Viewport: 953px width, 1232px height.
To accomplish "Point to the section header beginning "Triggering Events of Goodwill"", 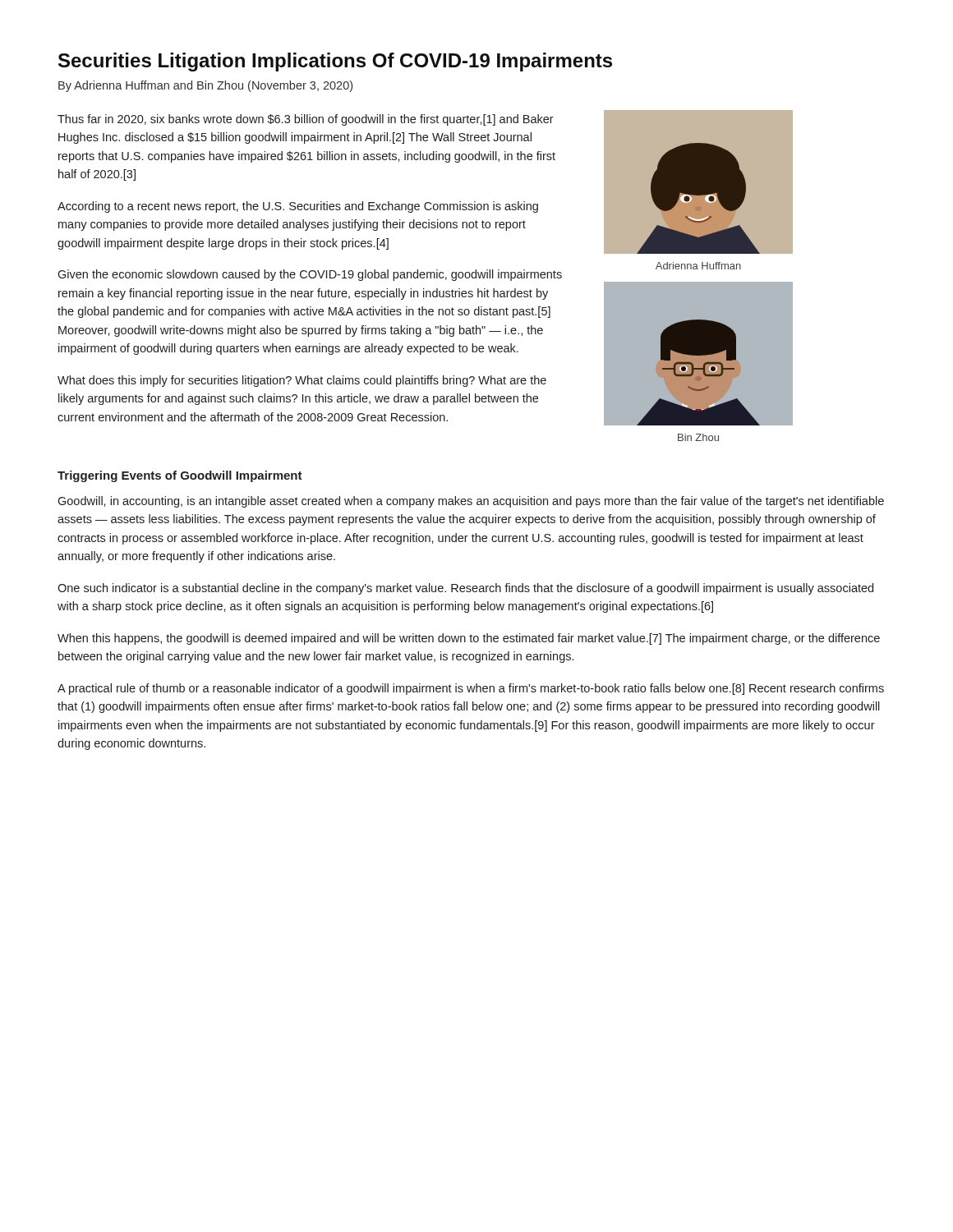I will tap(180, 475).
